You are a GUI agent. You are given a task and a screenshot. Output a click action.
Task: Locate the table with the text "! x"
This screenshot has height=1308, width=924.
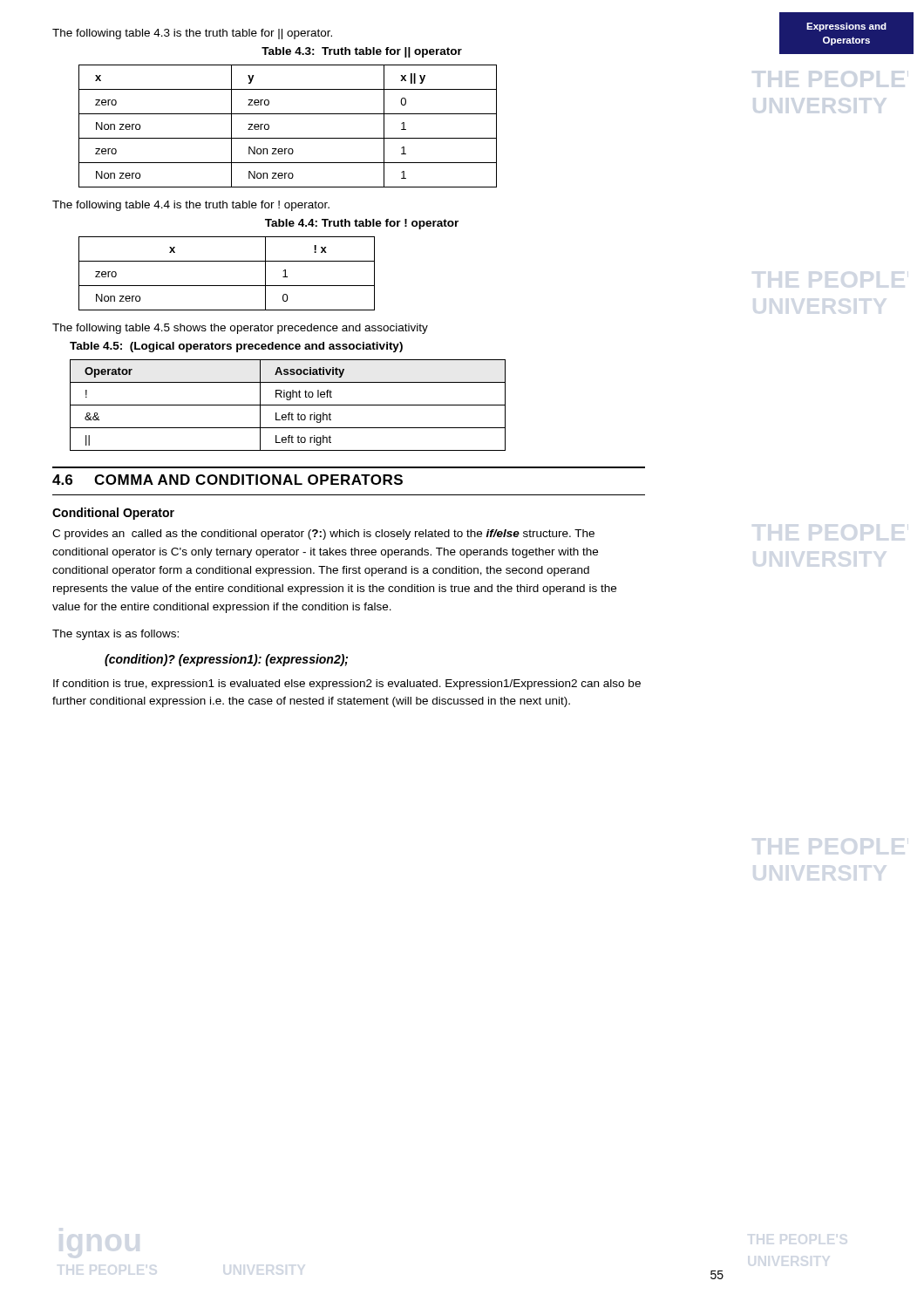click(x=349, y=273)
